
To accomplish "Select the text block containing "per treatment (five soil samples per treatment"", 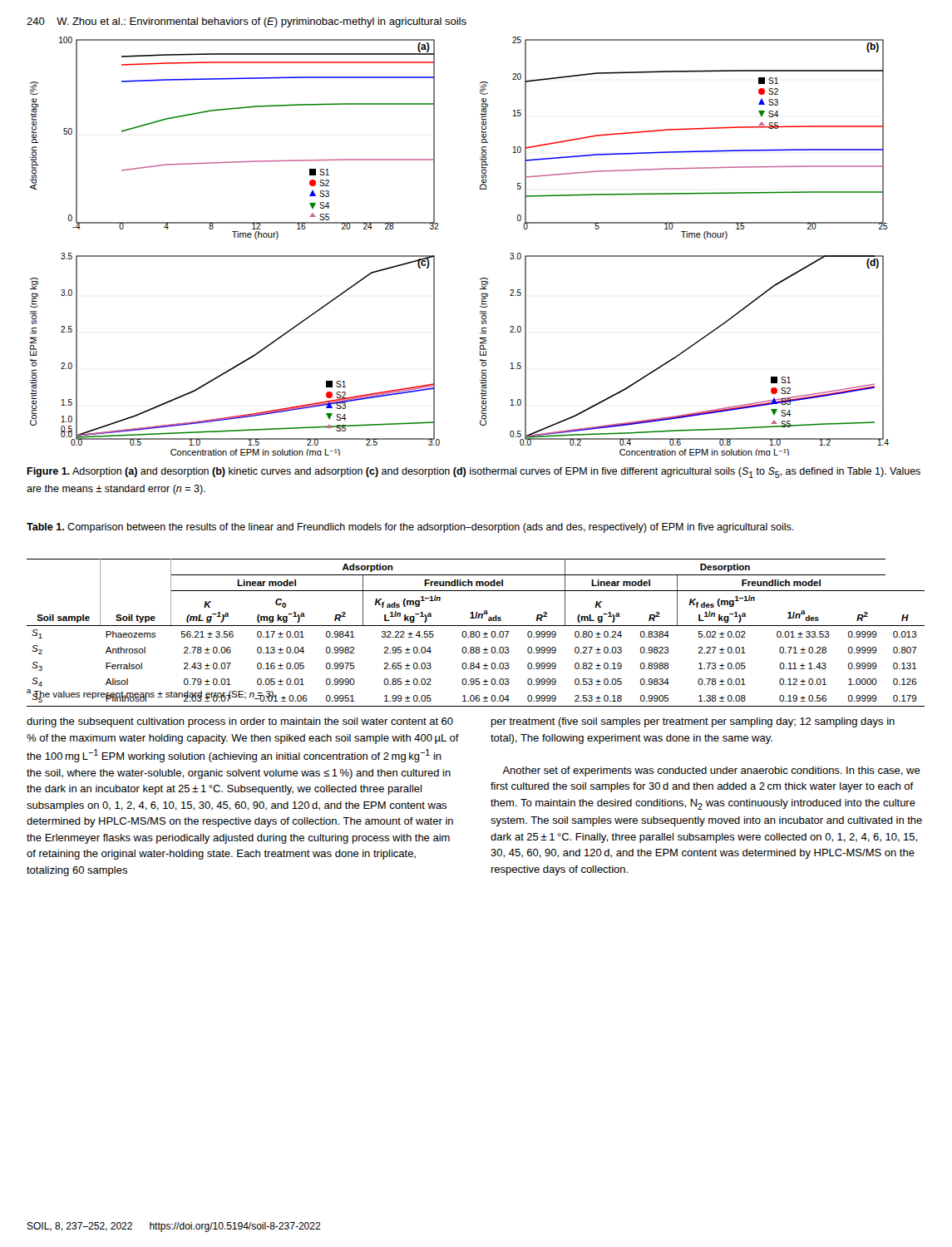I will pos(706,795).
